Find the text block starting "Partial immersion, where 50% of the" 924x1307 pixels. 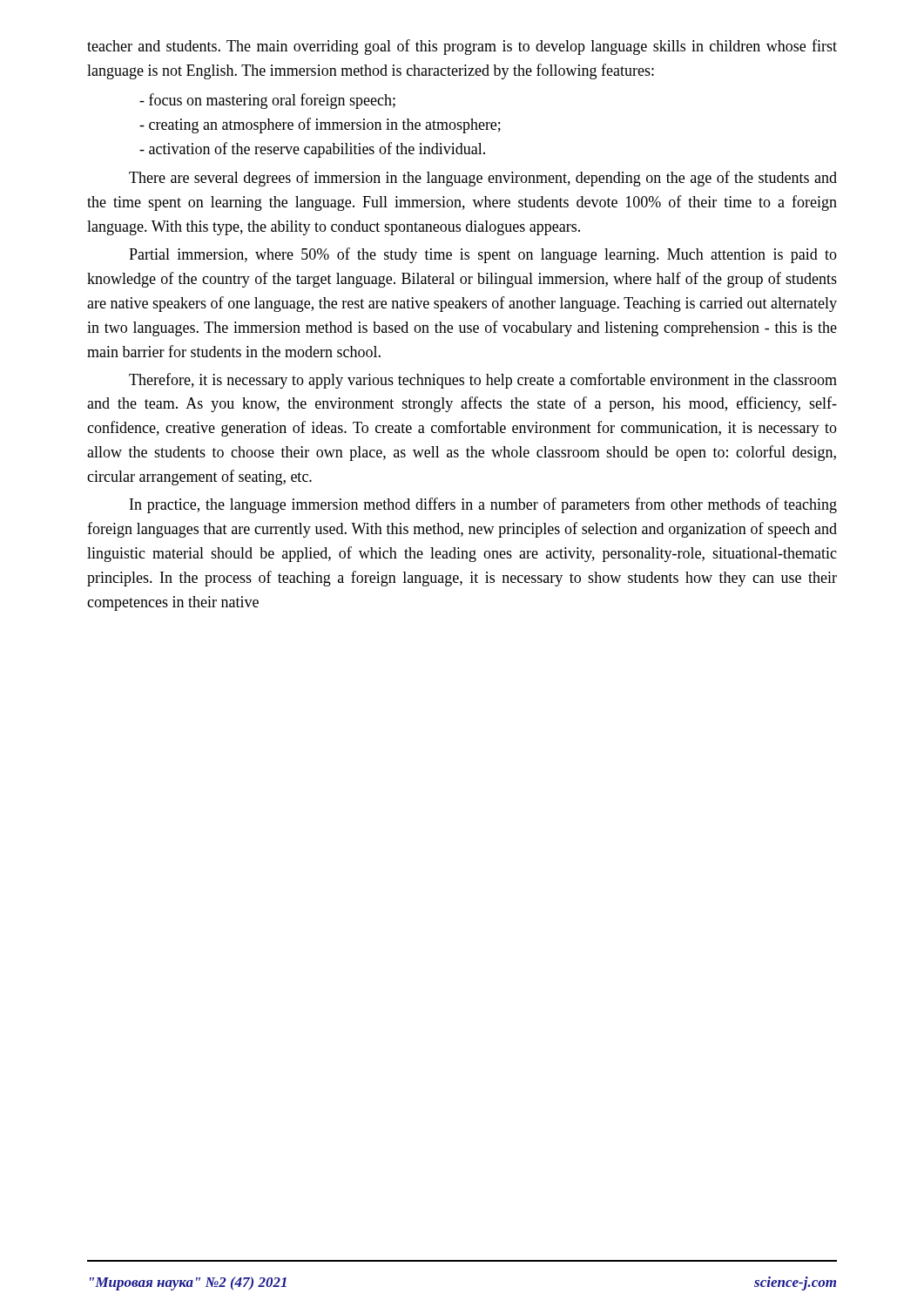pos(462,304)
